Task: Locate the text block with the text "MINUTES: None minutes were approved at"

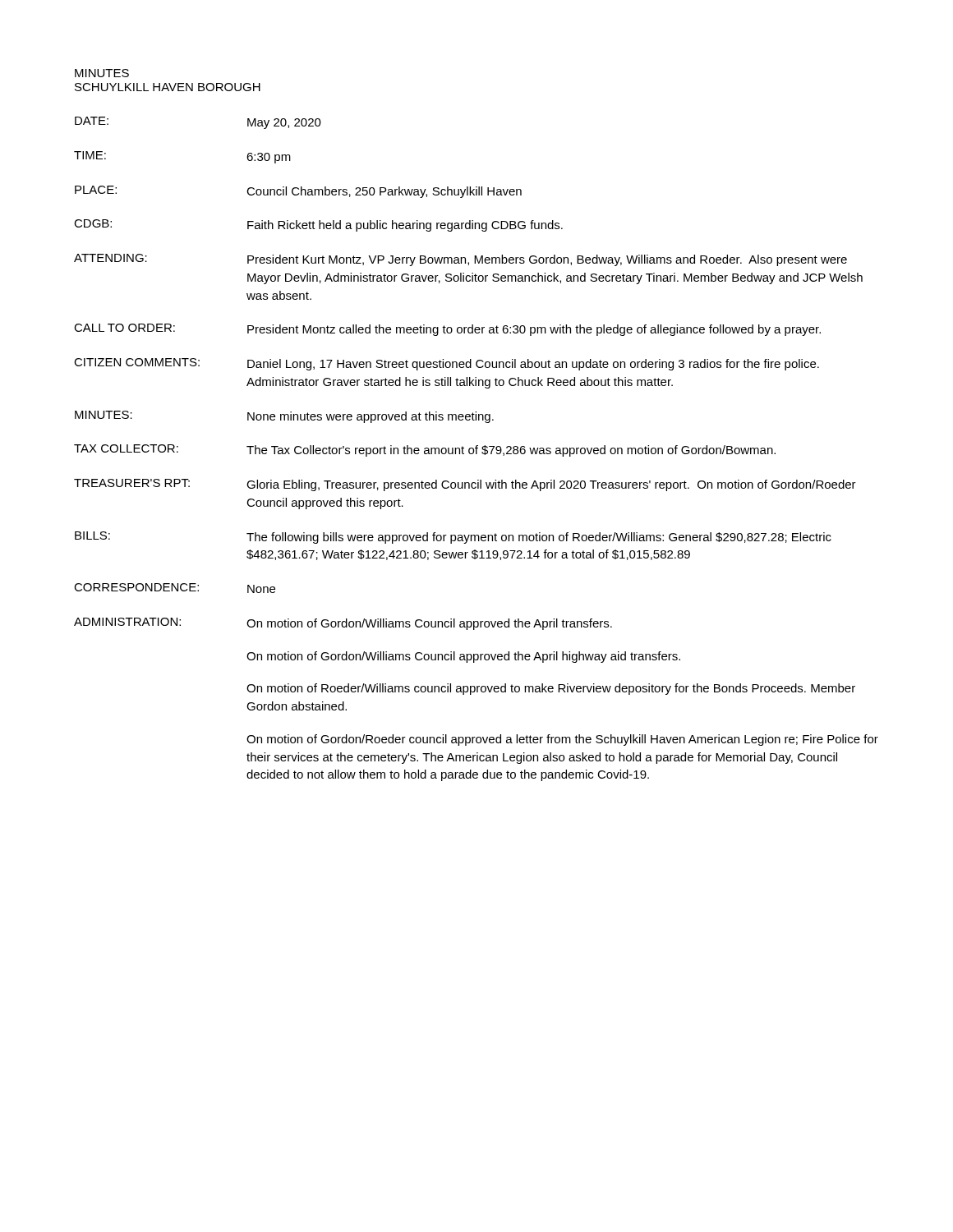Action: [x=476, y=416]
